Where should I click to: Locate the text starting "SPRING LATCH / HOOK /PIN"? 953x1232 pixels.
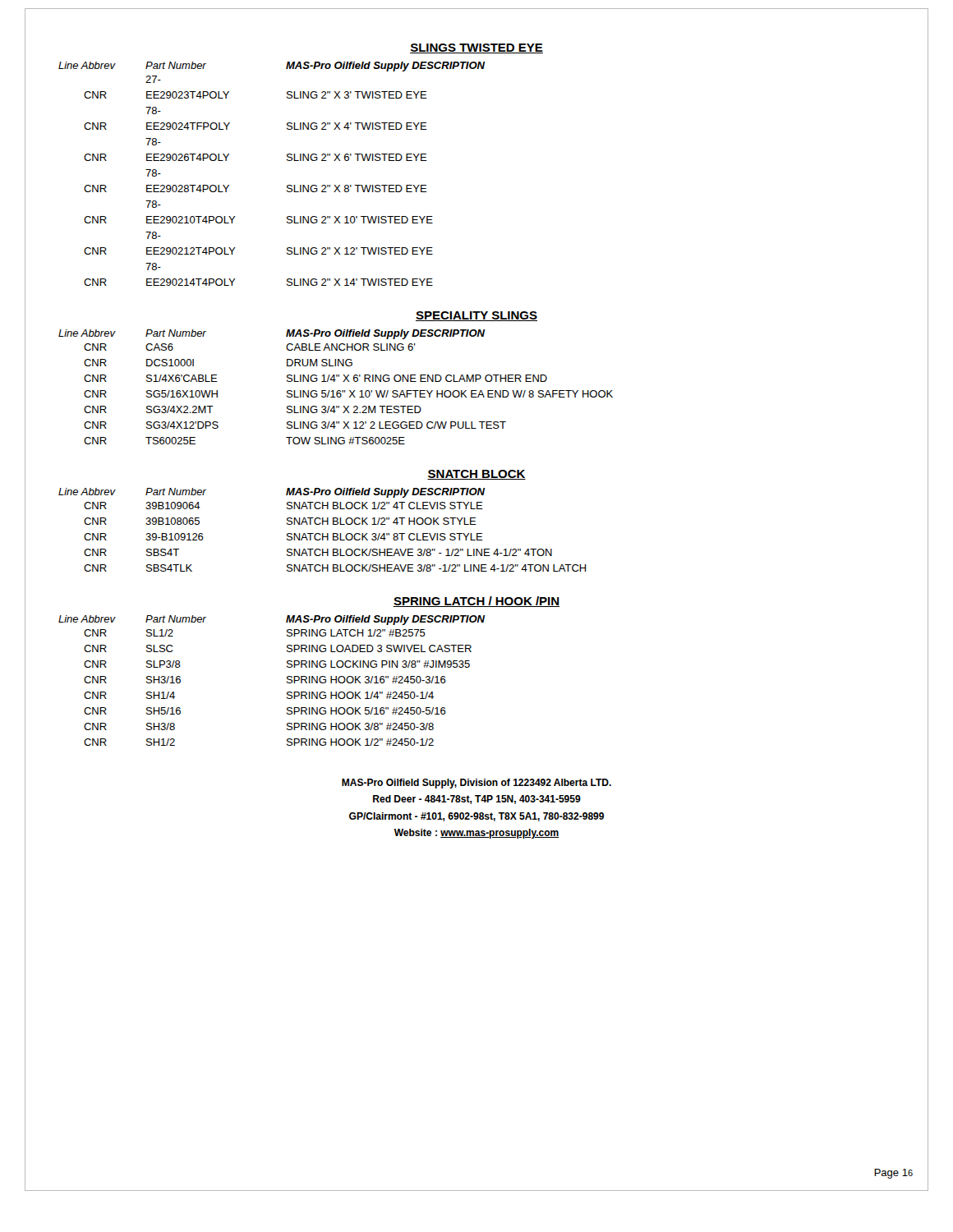tap(476, 601)
